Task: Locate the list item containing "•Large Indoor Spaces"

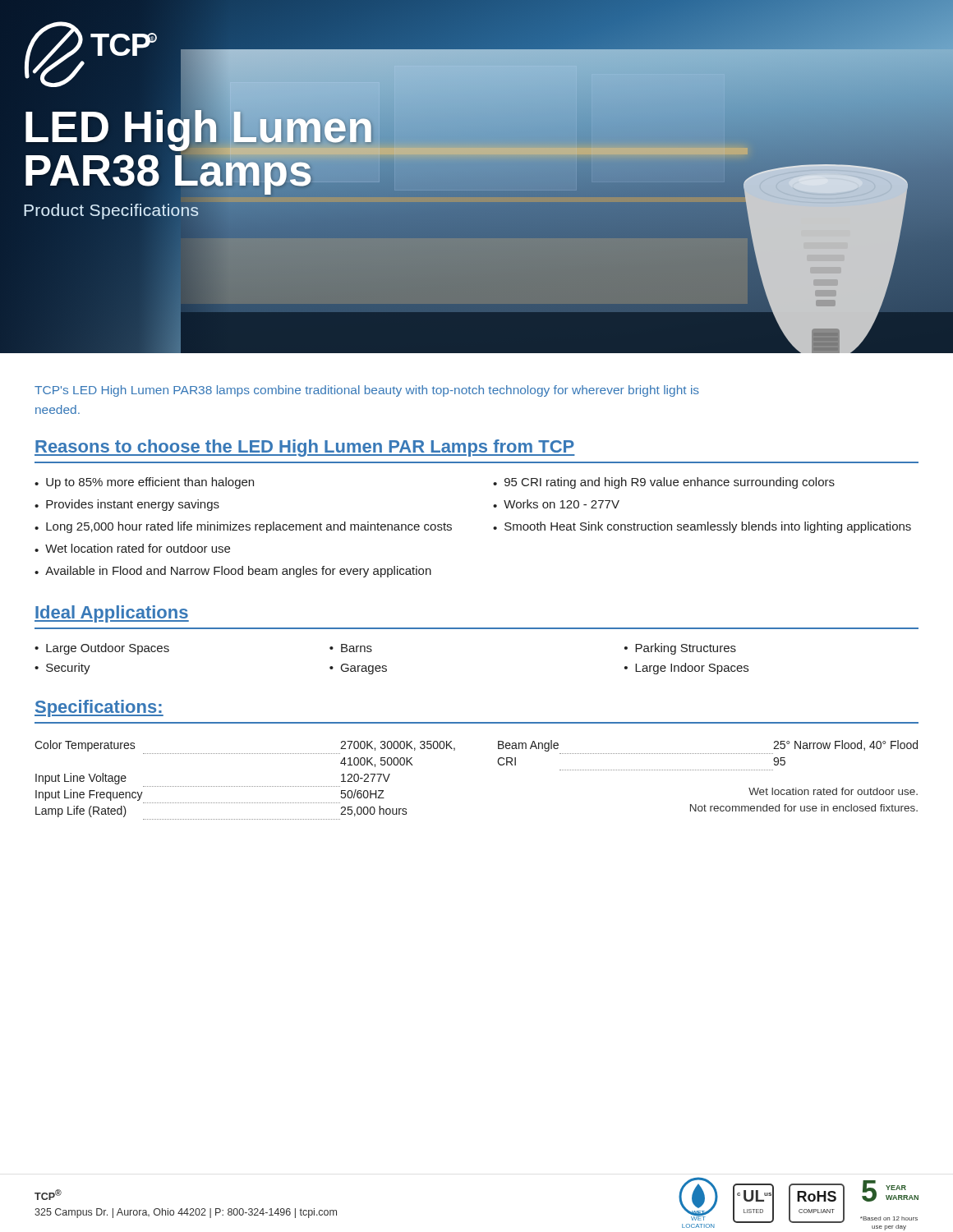Action: [x=686, y=667]
